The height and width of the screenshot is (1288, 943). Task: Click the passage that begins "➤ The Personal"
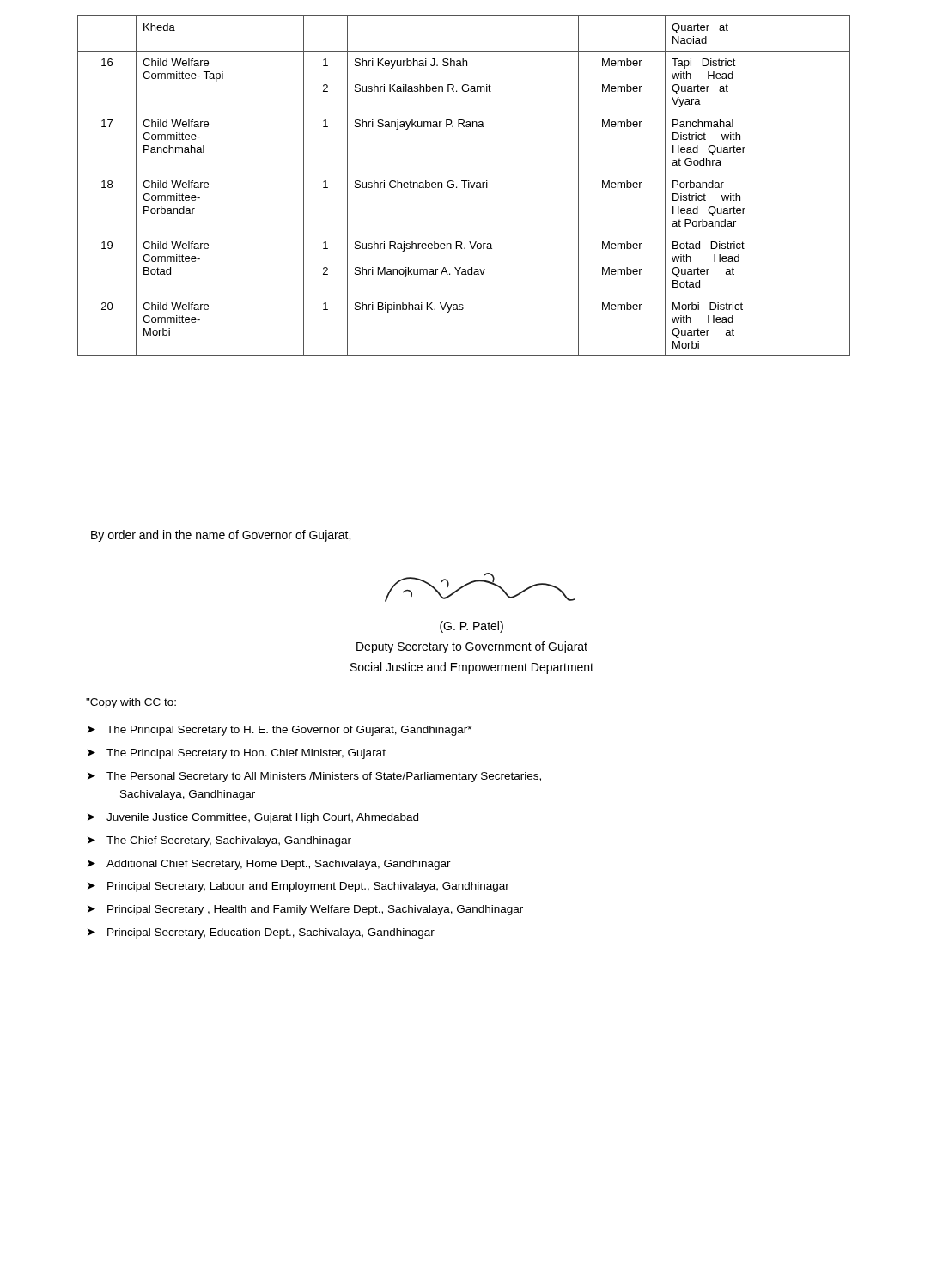[x=314, y=785]
